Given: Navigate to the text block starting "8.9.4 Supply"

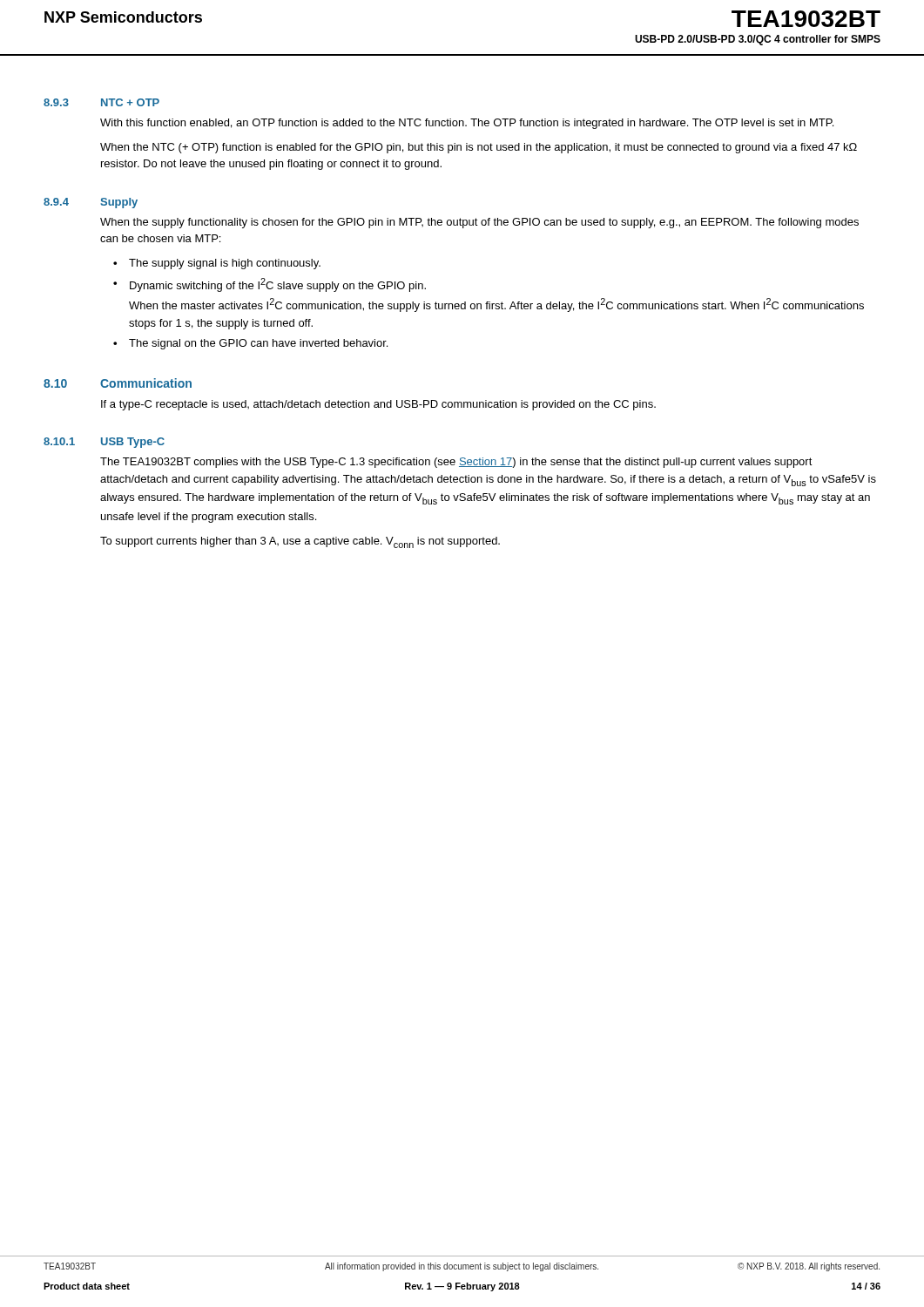Looking at the screenshot, I should point(91,201).
